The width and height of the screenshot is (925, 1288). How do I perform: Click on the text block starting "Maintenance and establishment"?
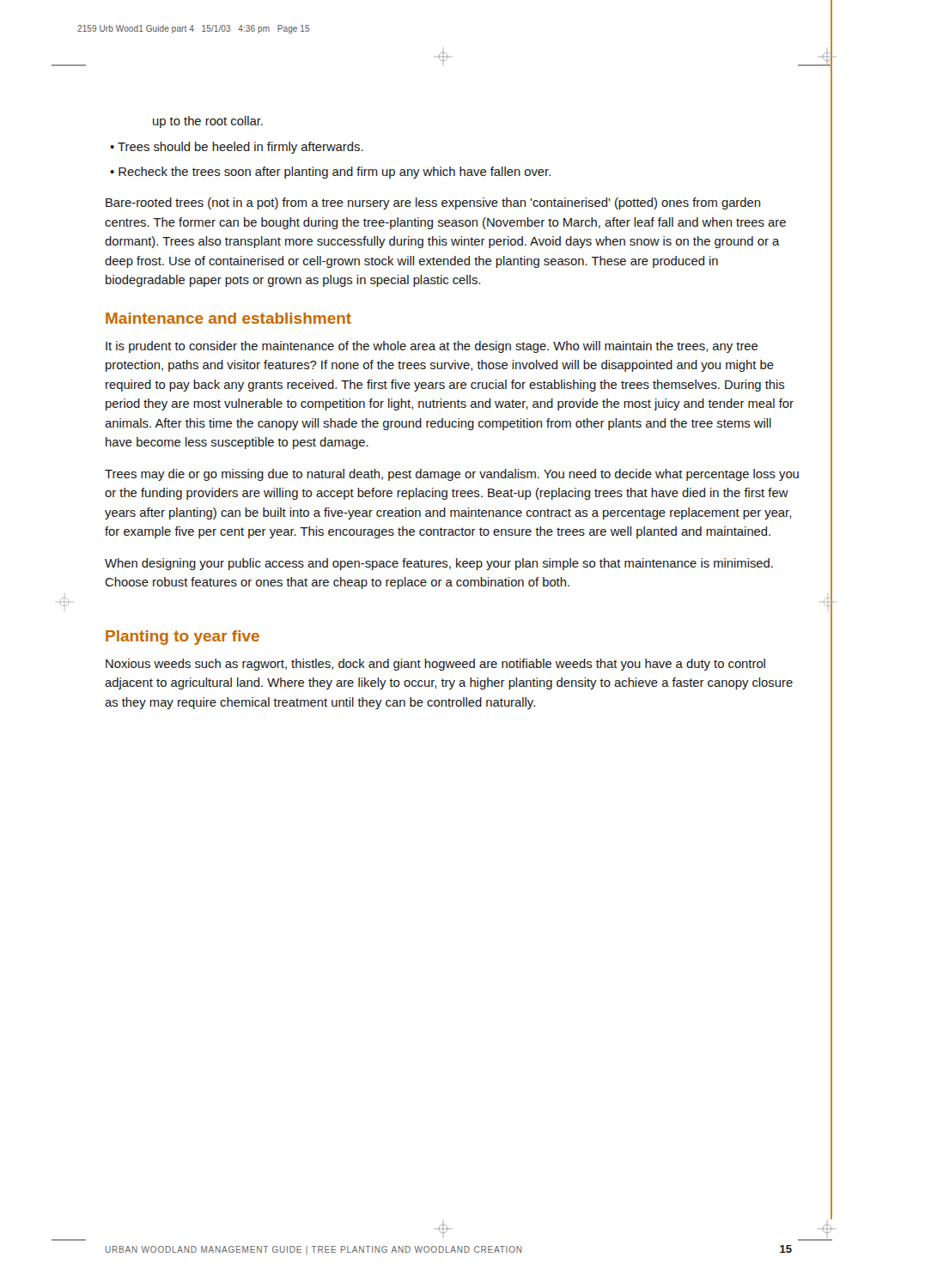(x=228, y=318)
